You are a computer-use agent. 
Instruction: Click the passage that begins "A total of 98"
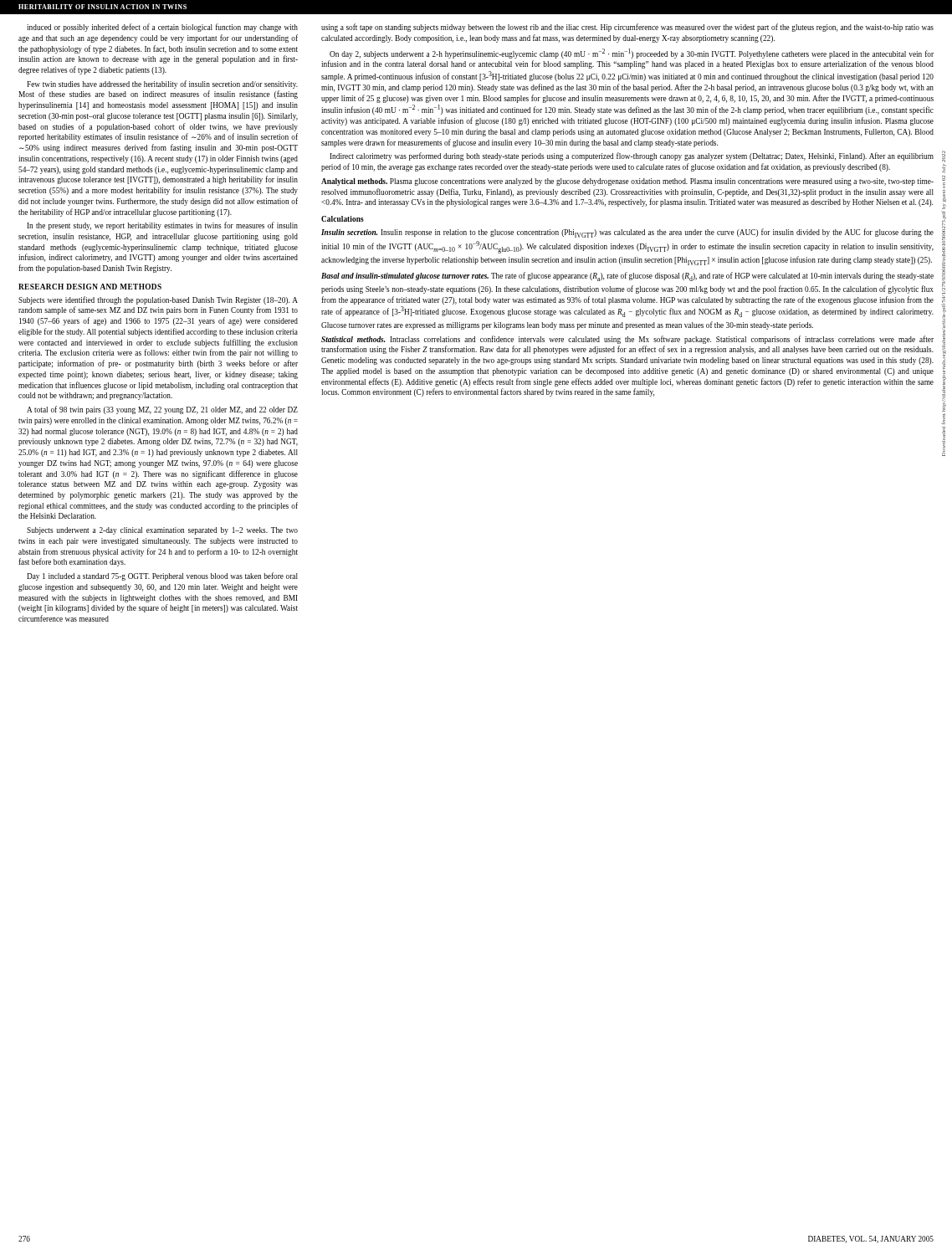[x=158, y=463]
